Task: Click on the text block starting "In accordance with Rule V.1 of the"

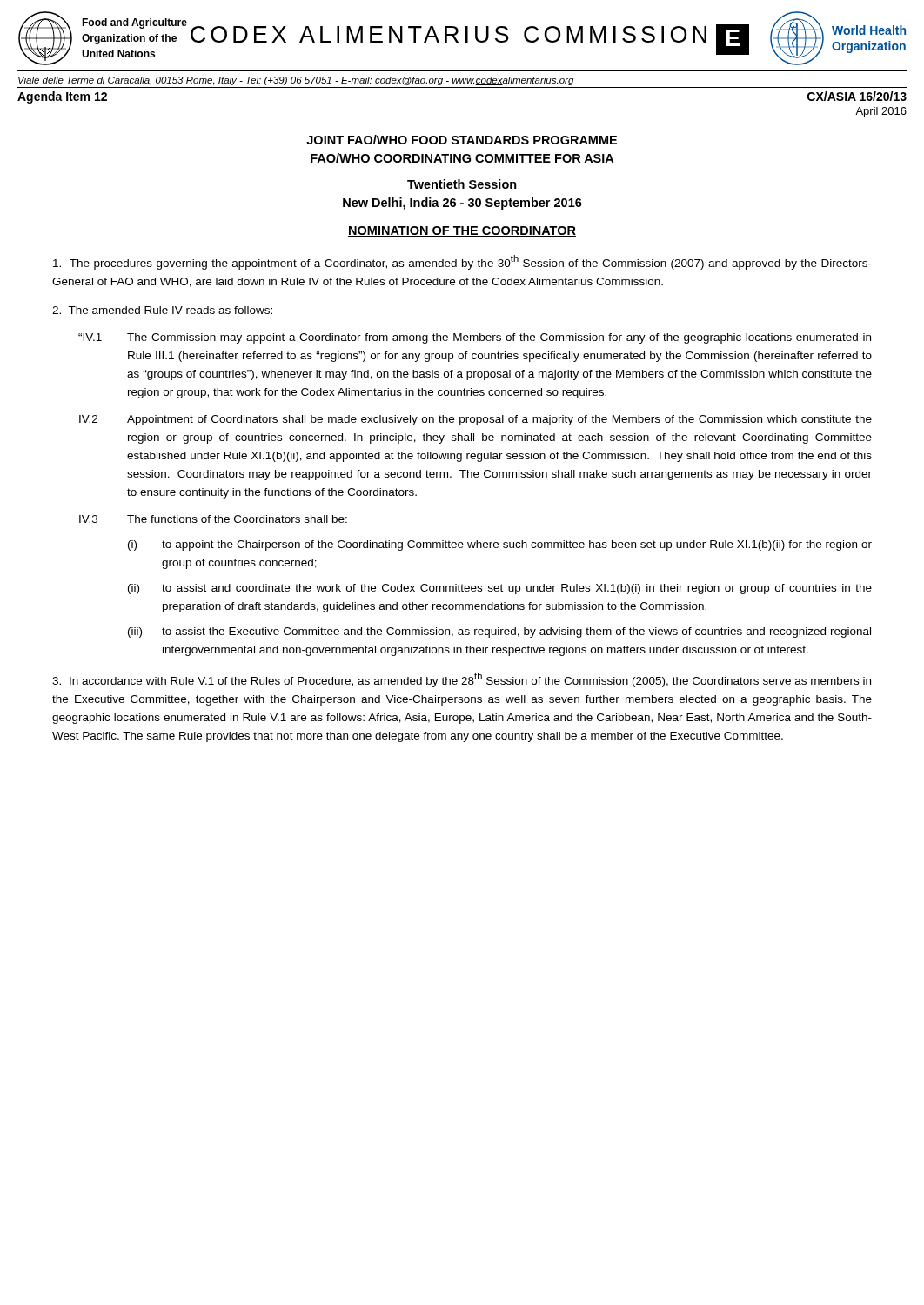Action: (x=462, y=707)
